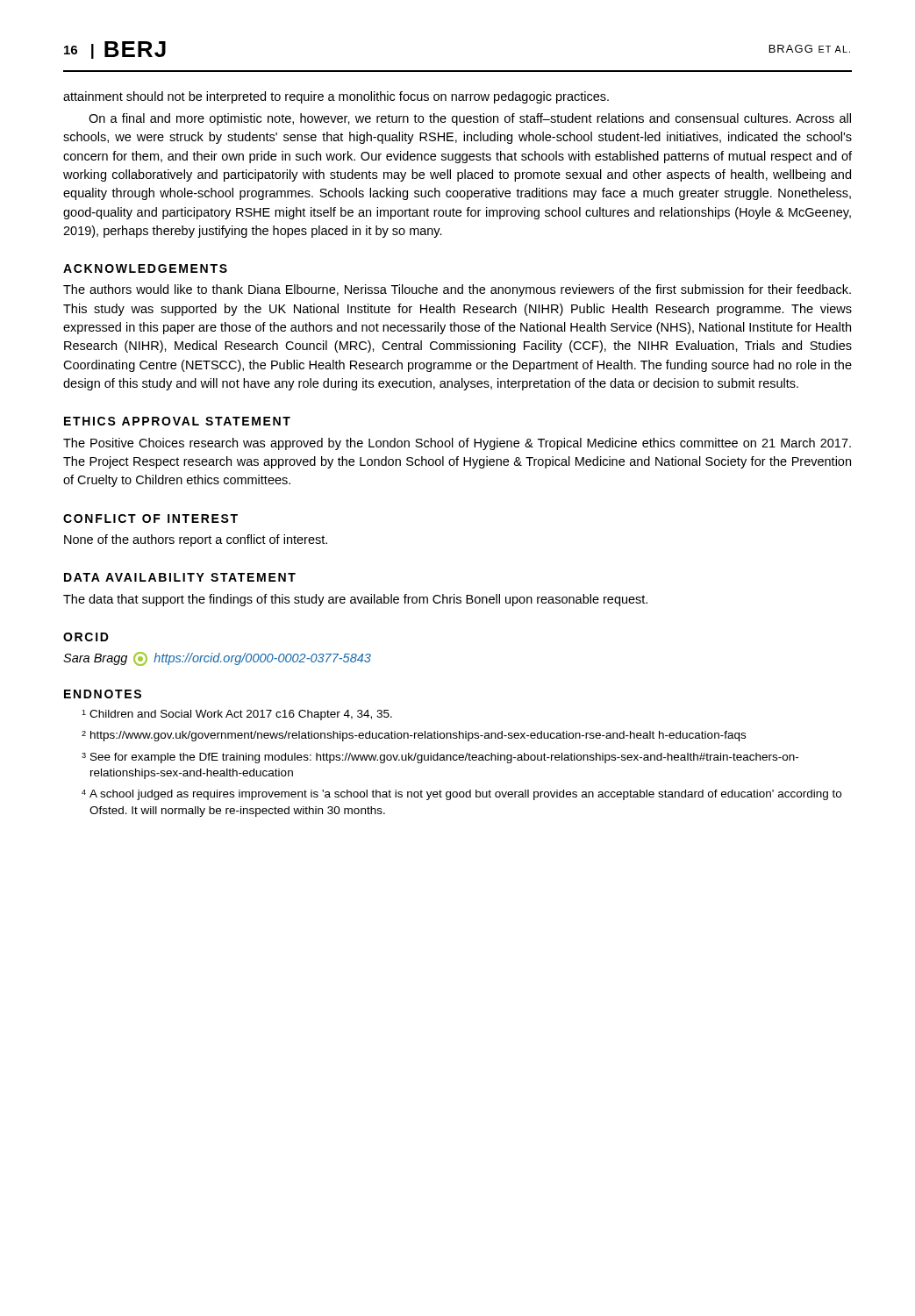This screenshot has width=915, height=1316.
Task: Point to the block beginning "None of the authors"
Action: (196, 539)
